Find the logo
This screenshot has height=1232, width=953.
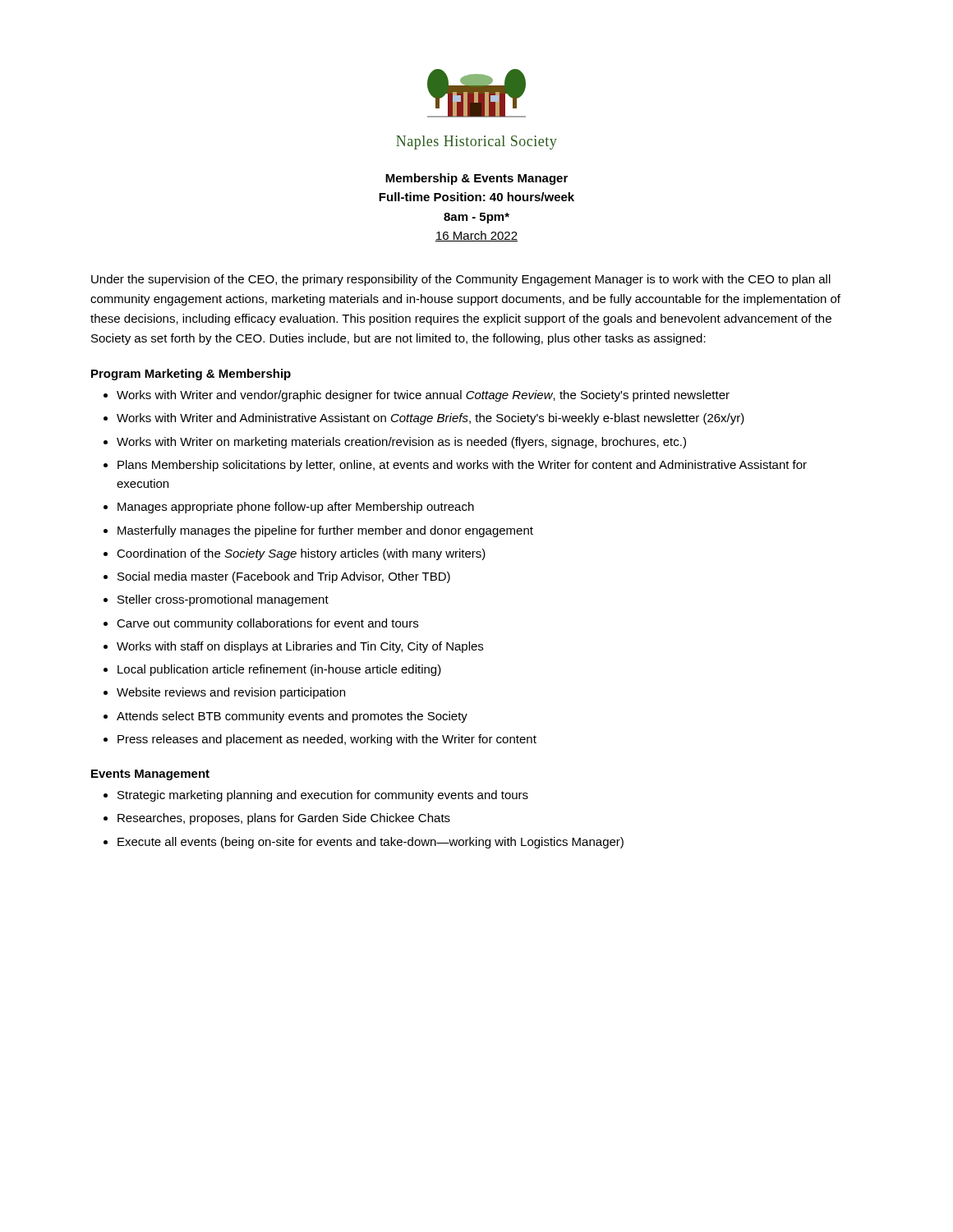[476, 100]
